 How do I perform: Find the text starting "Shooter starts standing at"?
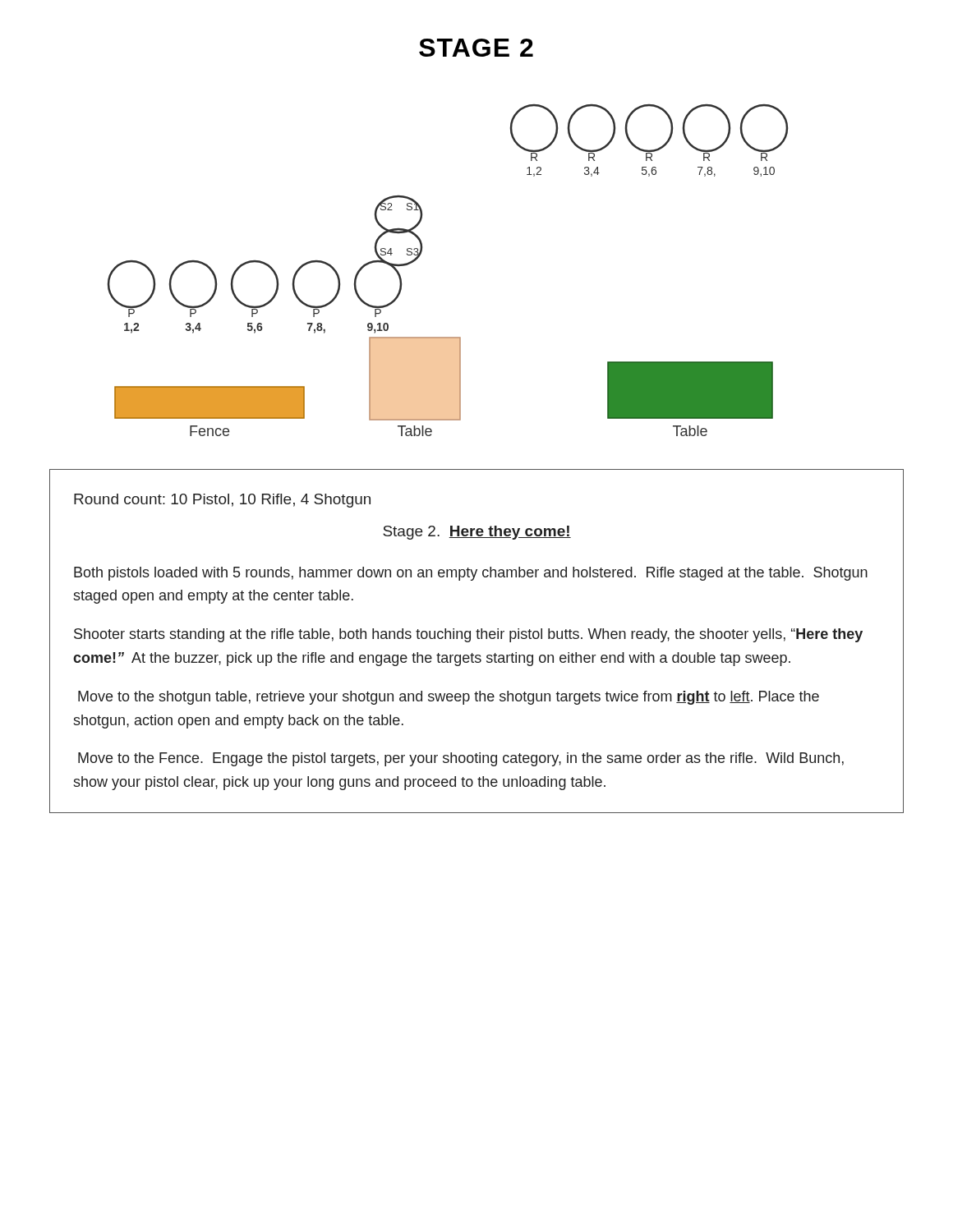click(x=468, y=646)
